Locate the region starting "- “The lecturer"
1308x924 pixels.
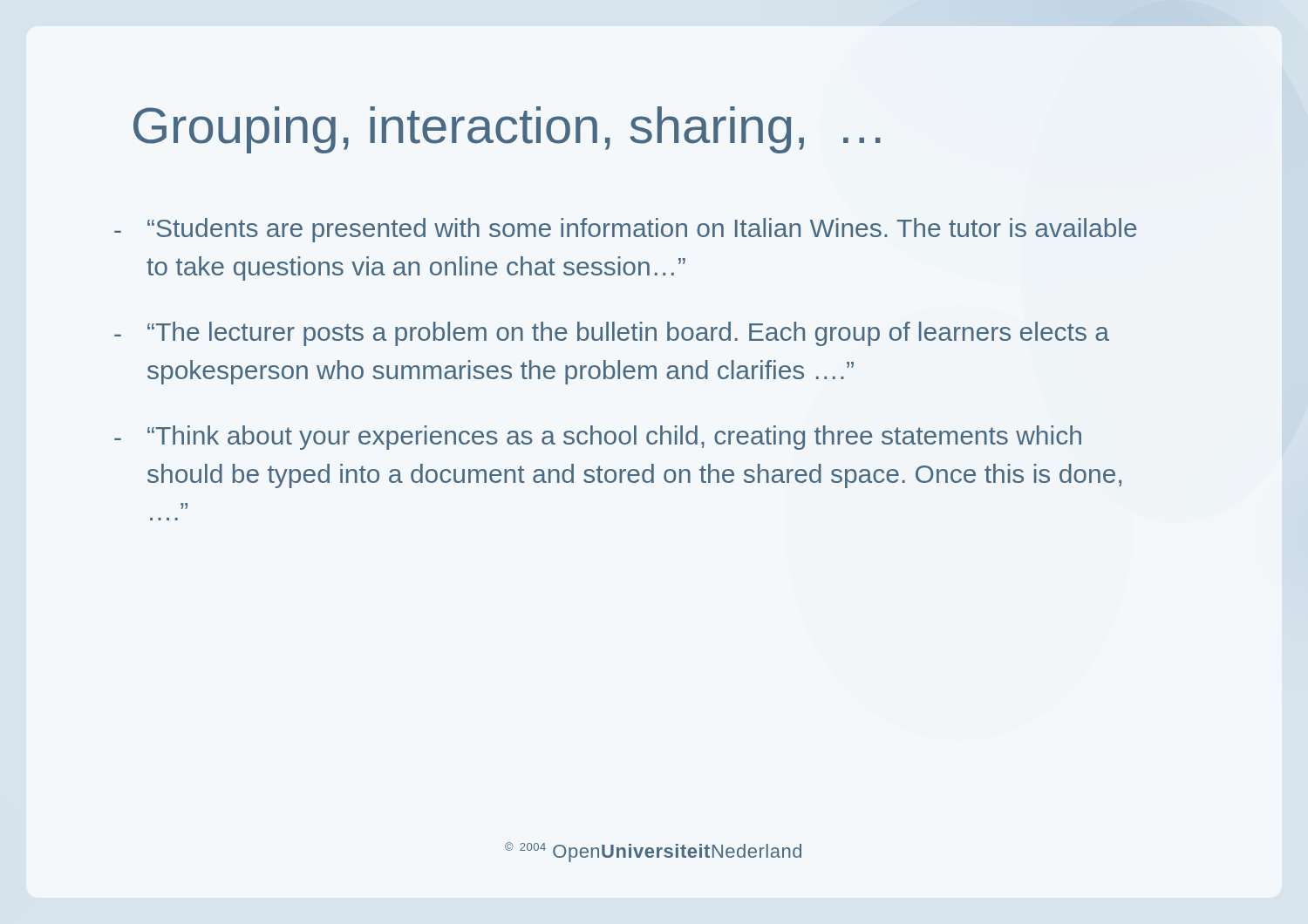tap(637, 351)
